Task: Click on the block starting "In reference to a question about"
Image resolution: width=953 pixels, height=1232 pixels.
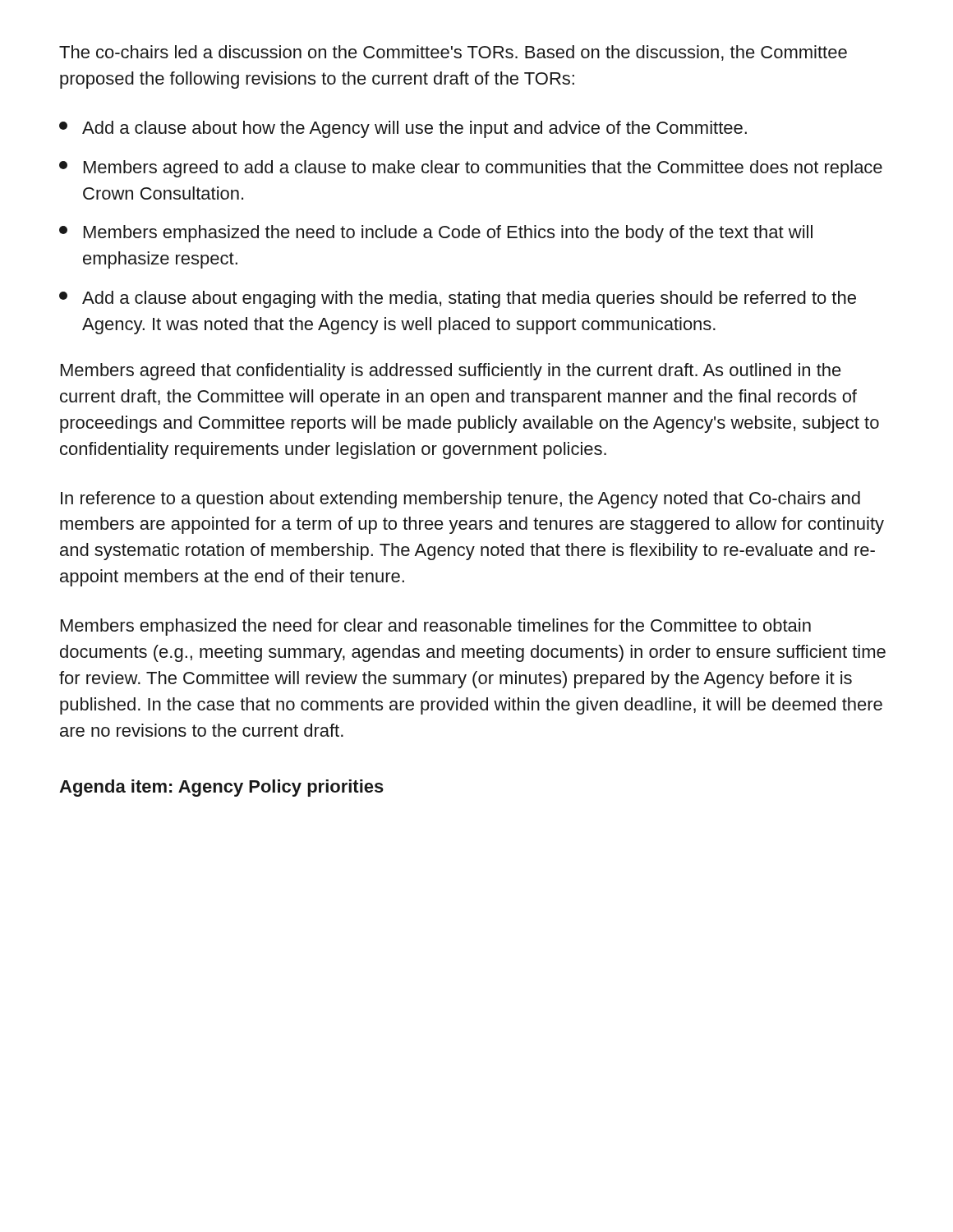Action: (472, 537)
